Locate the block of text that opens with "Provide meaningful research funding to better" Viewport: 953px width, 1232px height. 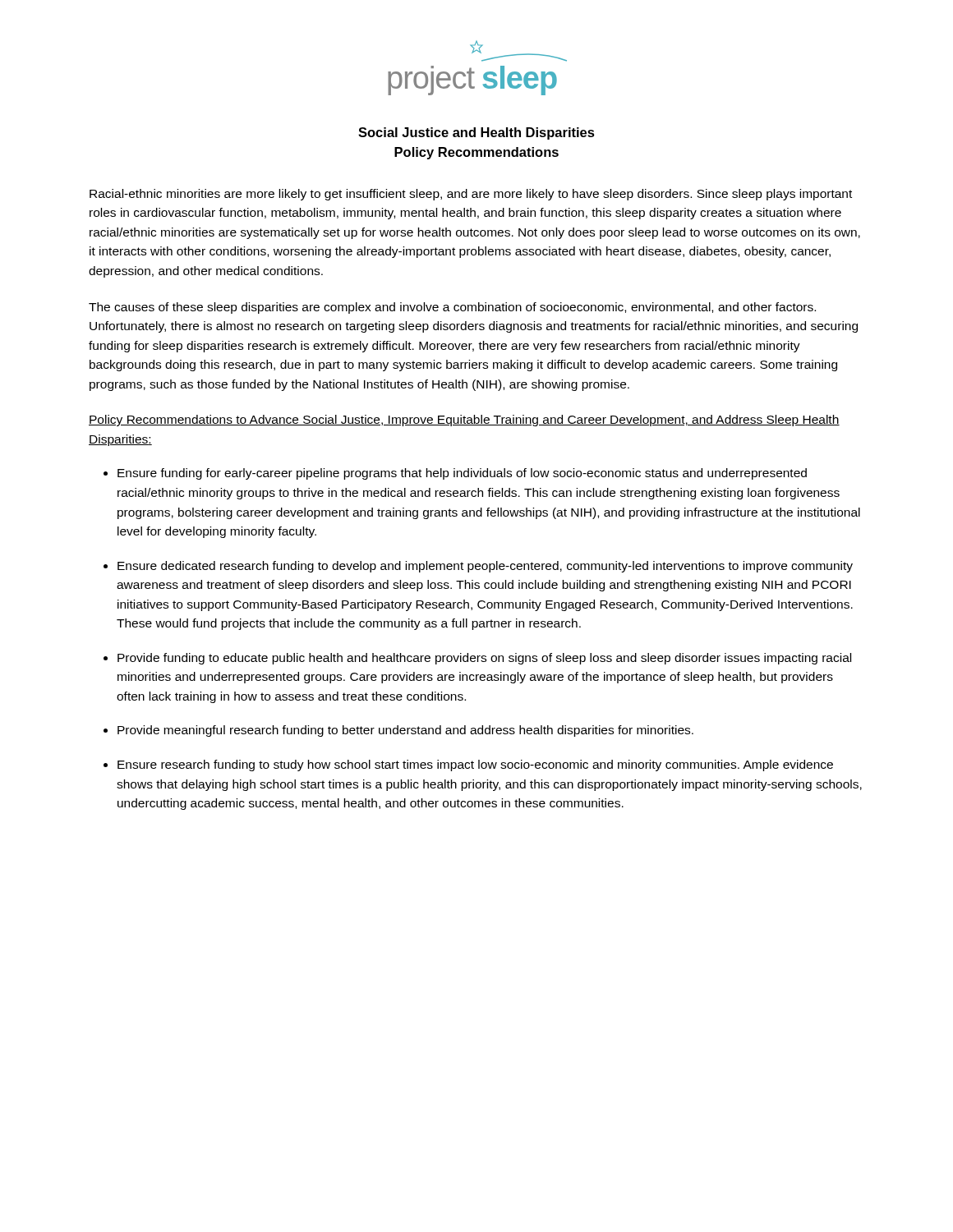point(405,730)
